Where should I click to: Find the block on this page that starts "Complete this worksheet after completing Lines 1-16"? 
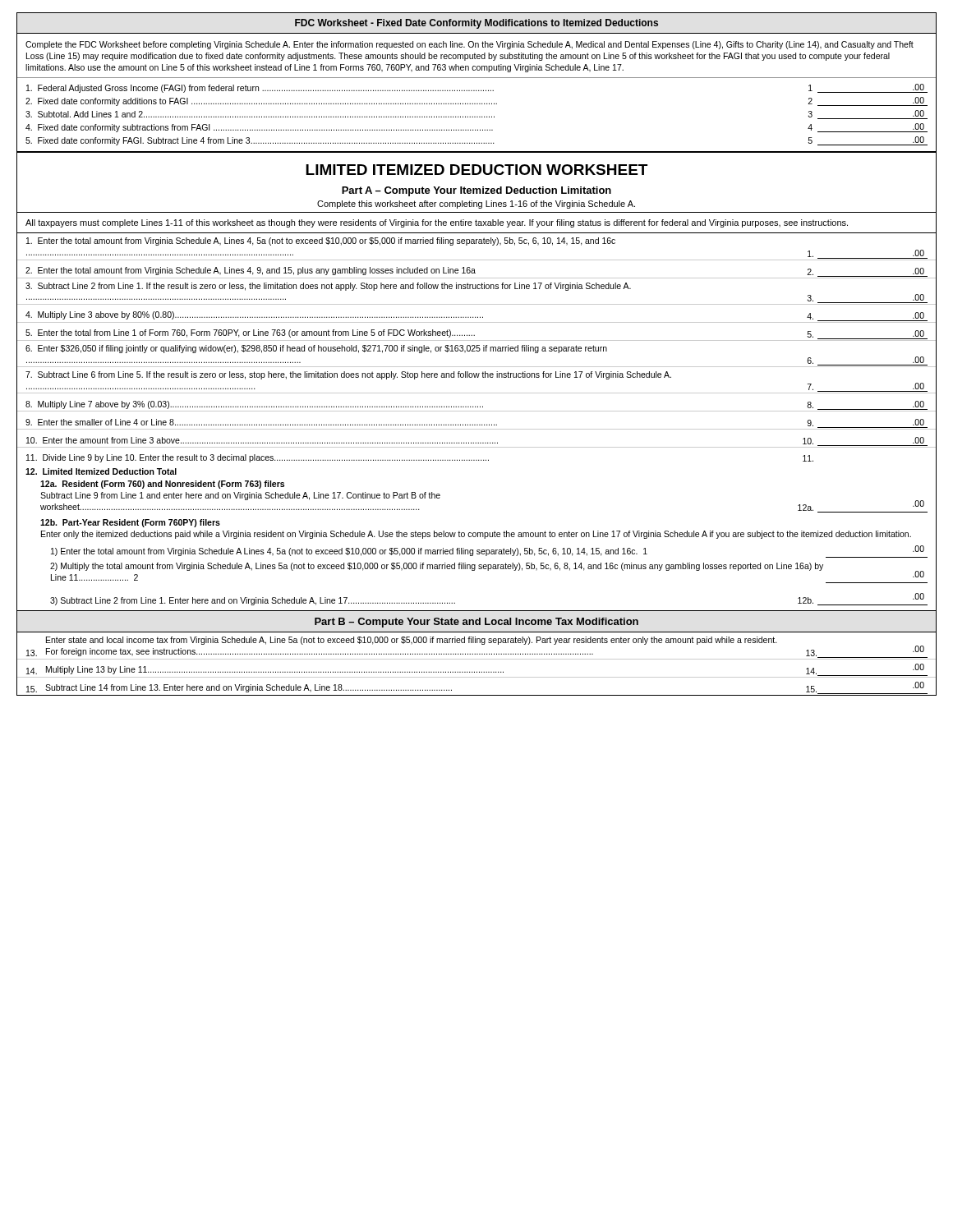point(476,203)
